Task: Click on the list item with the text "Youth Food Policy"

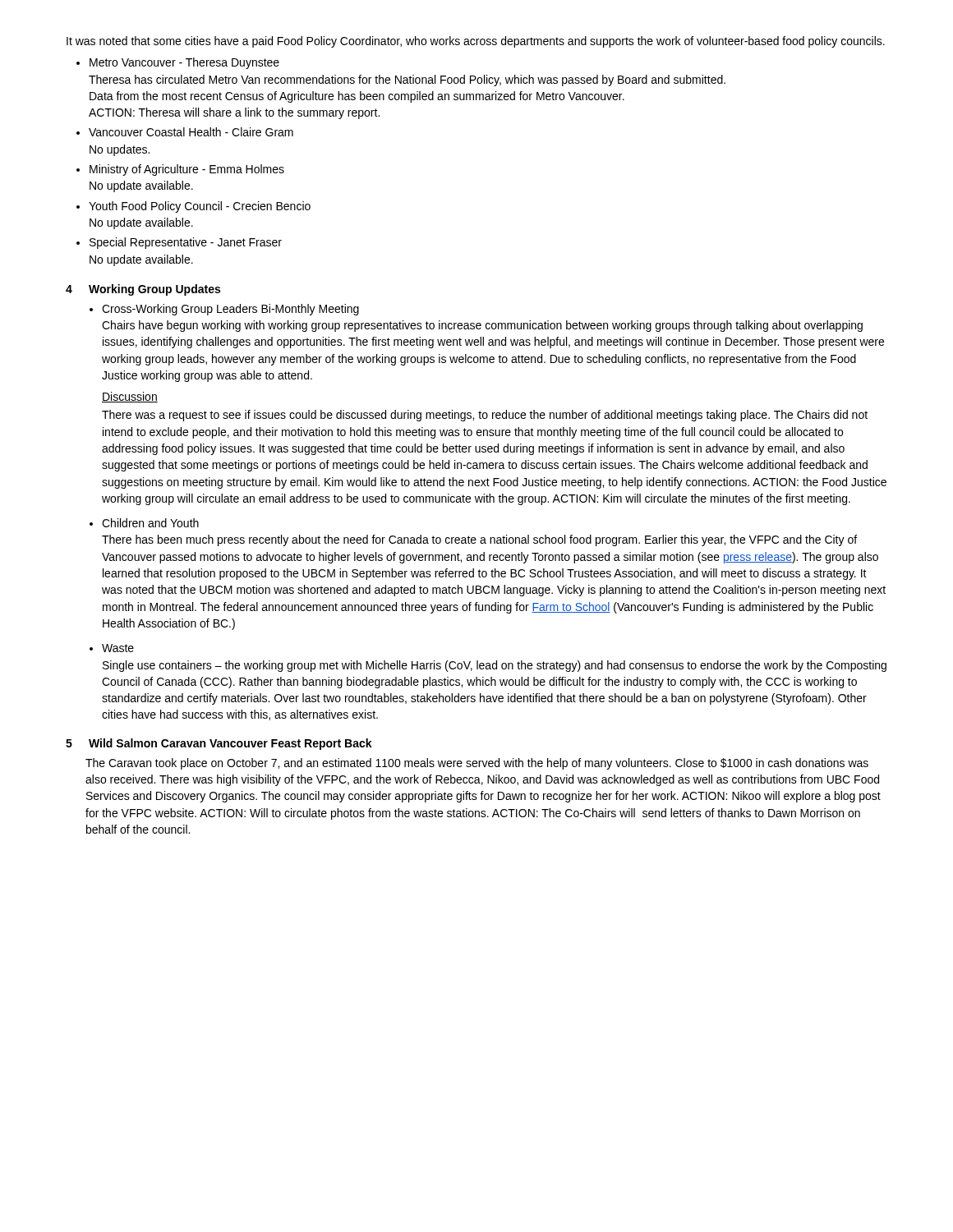Action: click(200, 214)
